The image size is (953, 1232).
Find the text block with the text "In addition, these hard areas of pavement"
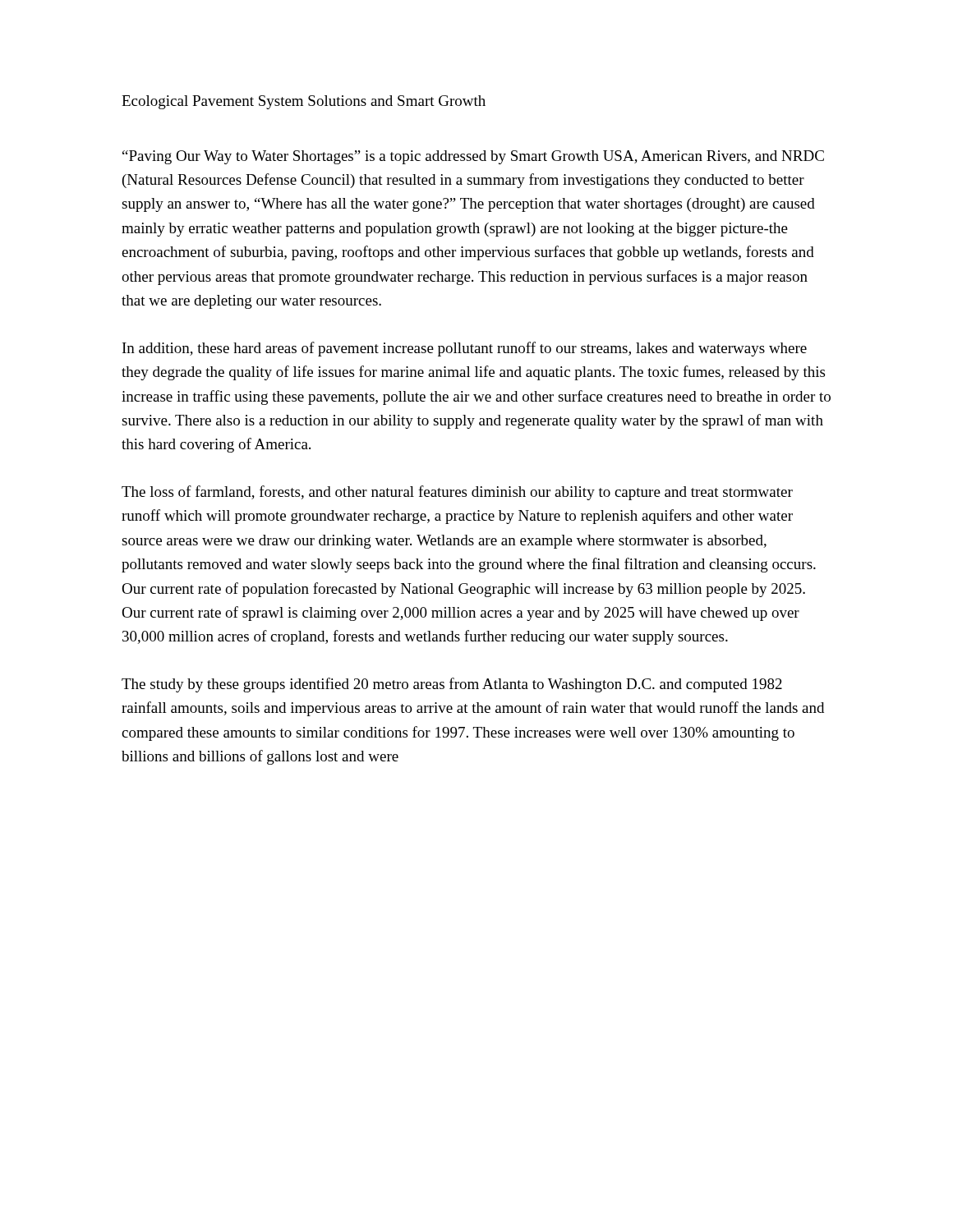[476, 396]
